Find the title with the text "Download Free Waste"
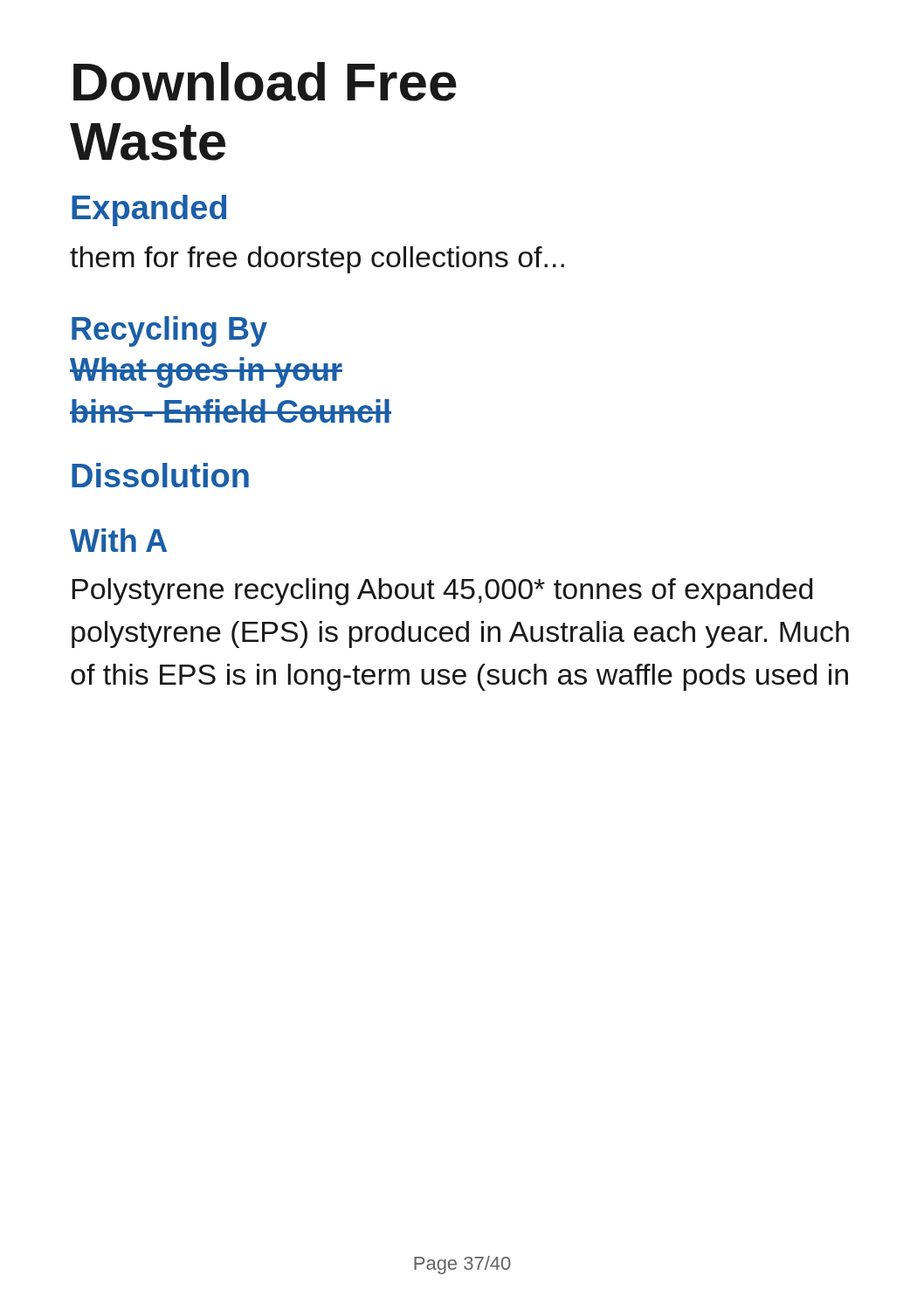Screen dimensions: 1310x924 tap(462, 112)
